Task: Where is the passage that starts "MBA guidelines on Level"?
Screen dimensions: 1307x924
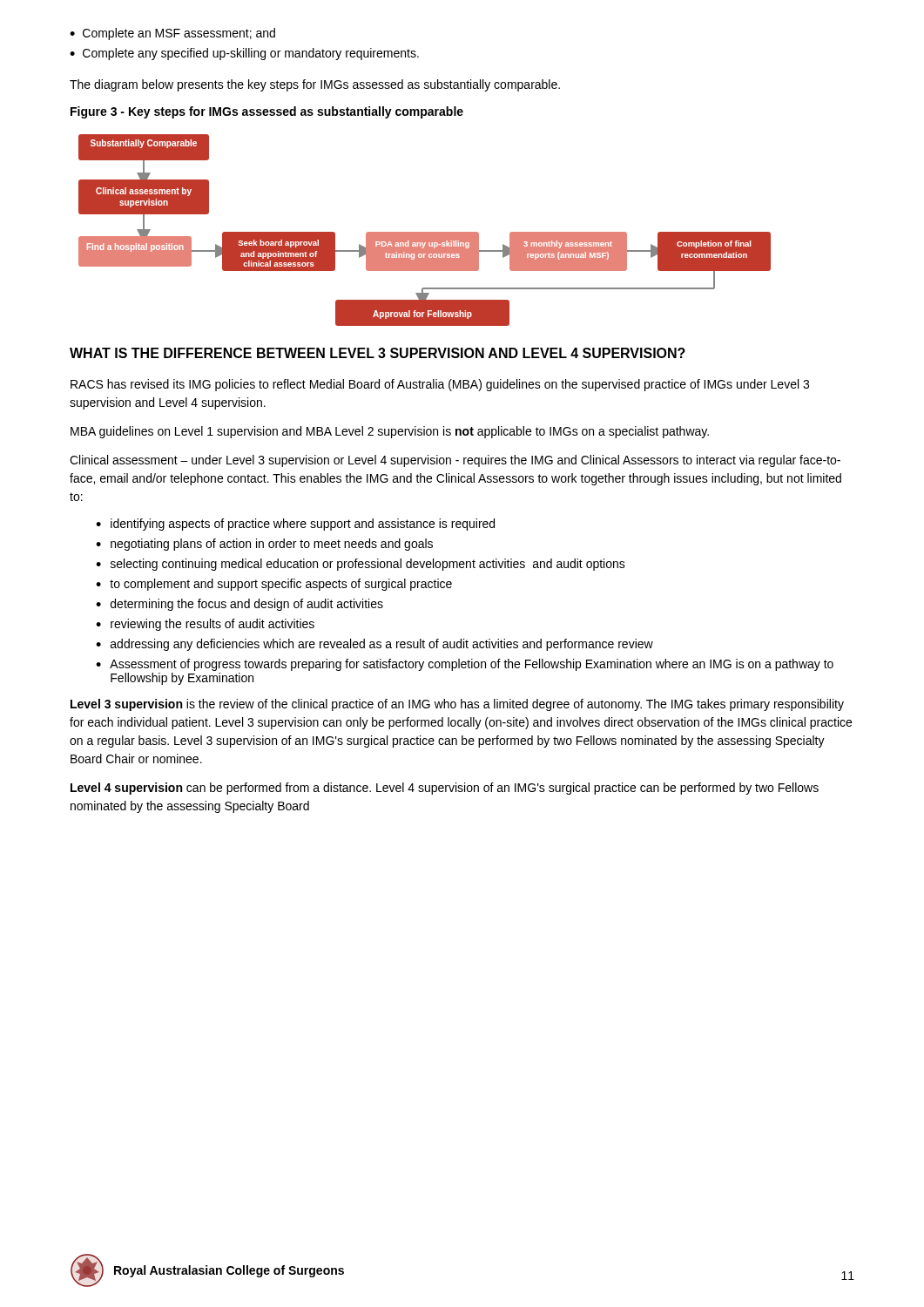Action: [x=390, y=431]
